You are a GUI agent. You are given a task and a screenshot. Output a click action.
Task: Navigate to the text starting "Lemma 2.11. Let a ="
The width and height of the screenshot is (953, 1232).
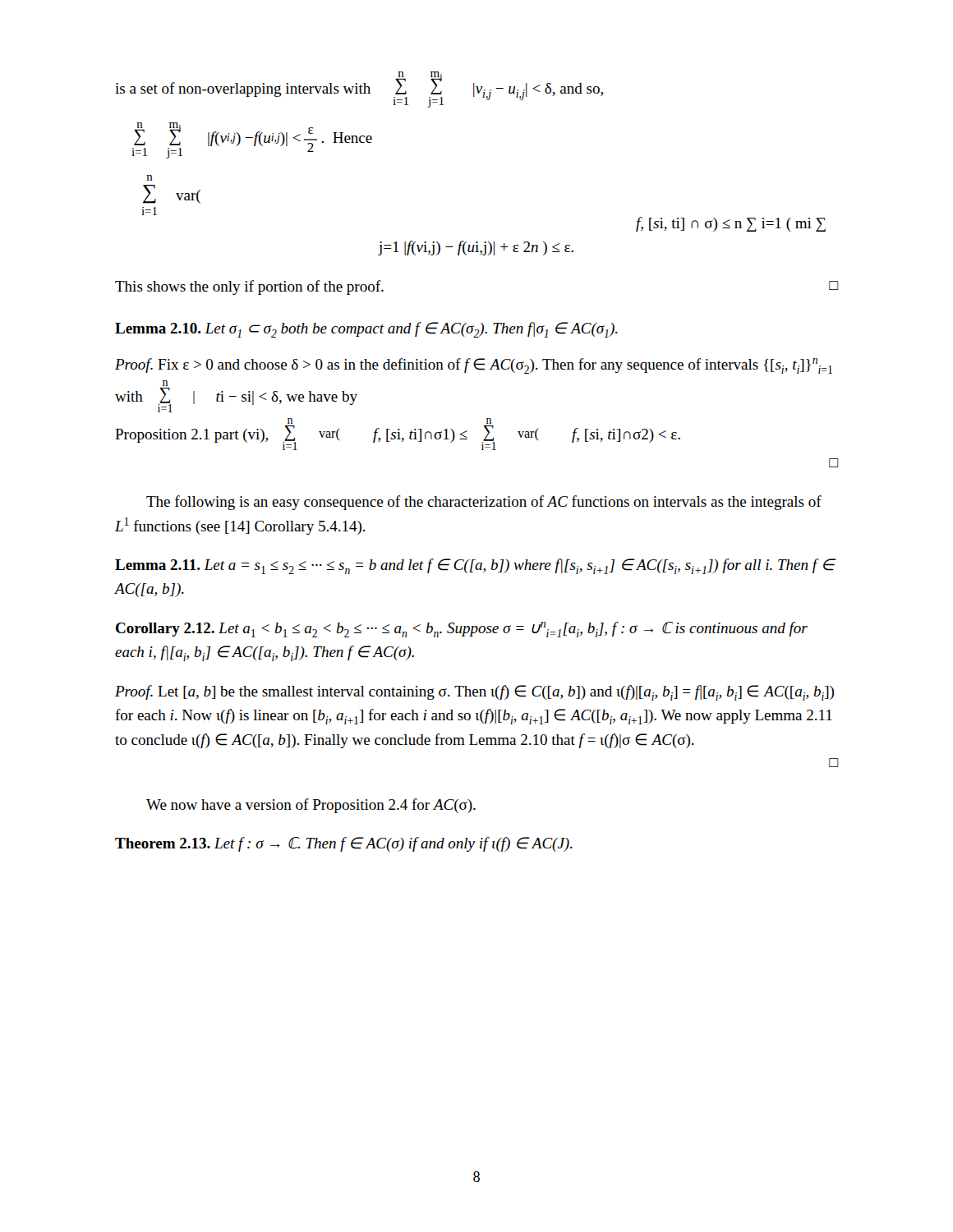pyautogui.click(x=475, y=577)
